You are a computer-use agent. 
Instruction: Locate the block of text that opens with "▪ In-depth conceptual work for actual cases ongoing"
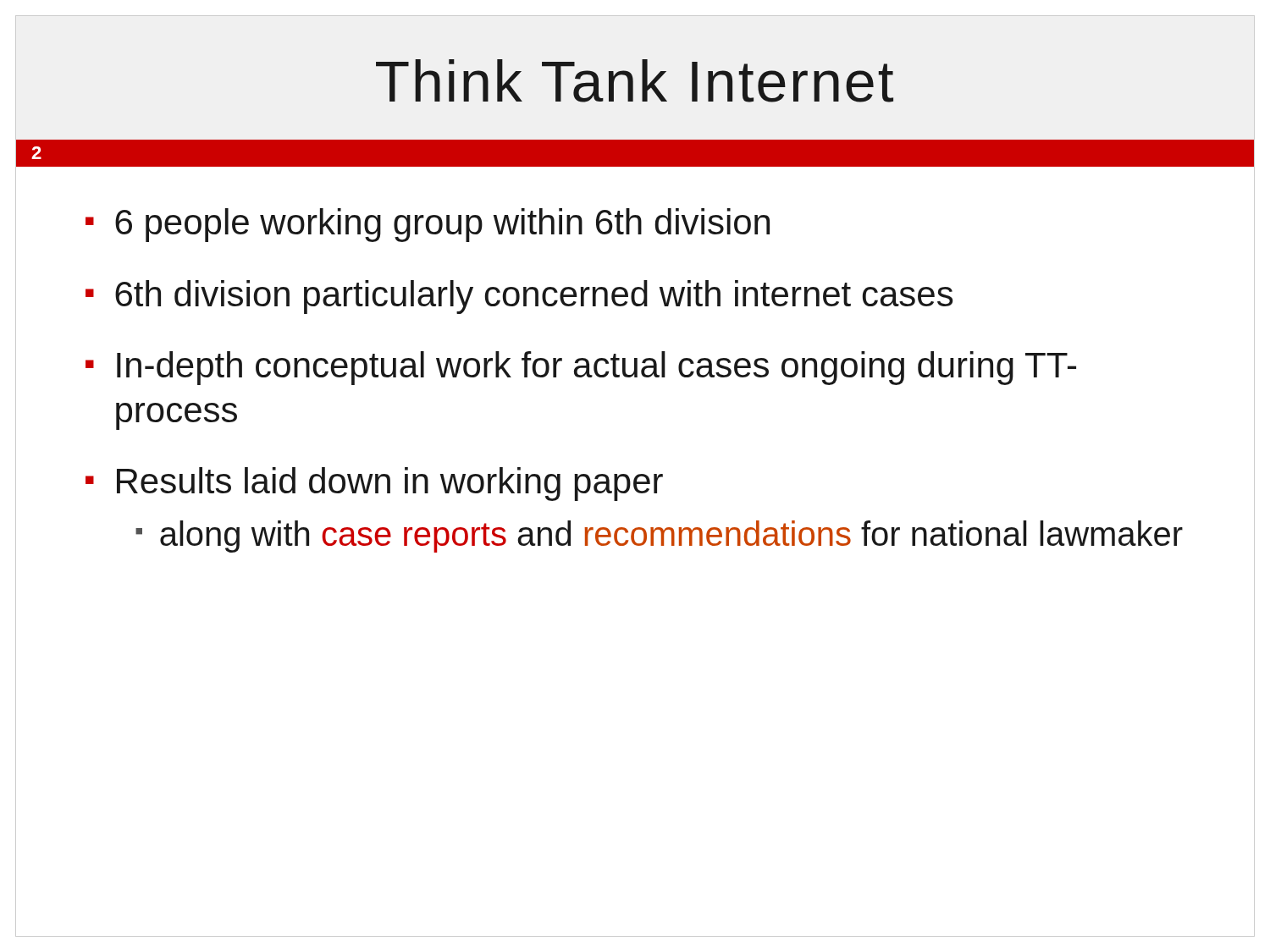(635, 388)
